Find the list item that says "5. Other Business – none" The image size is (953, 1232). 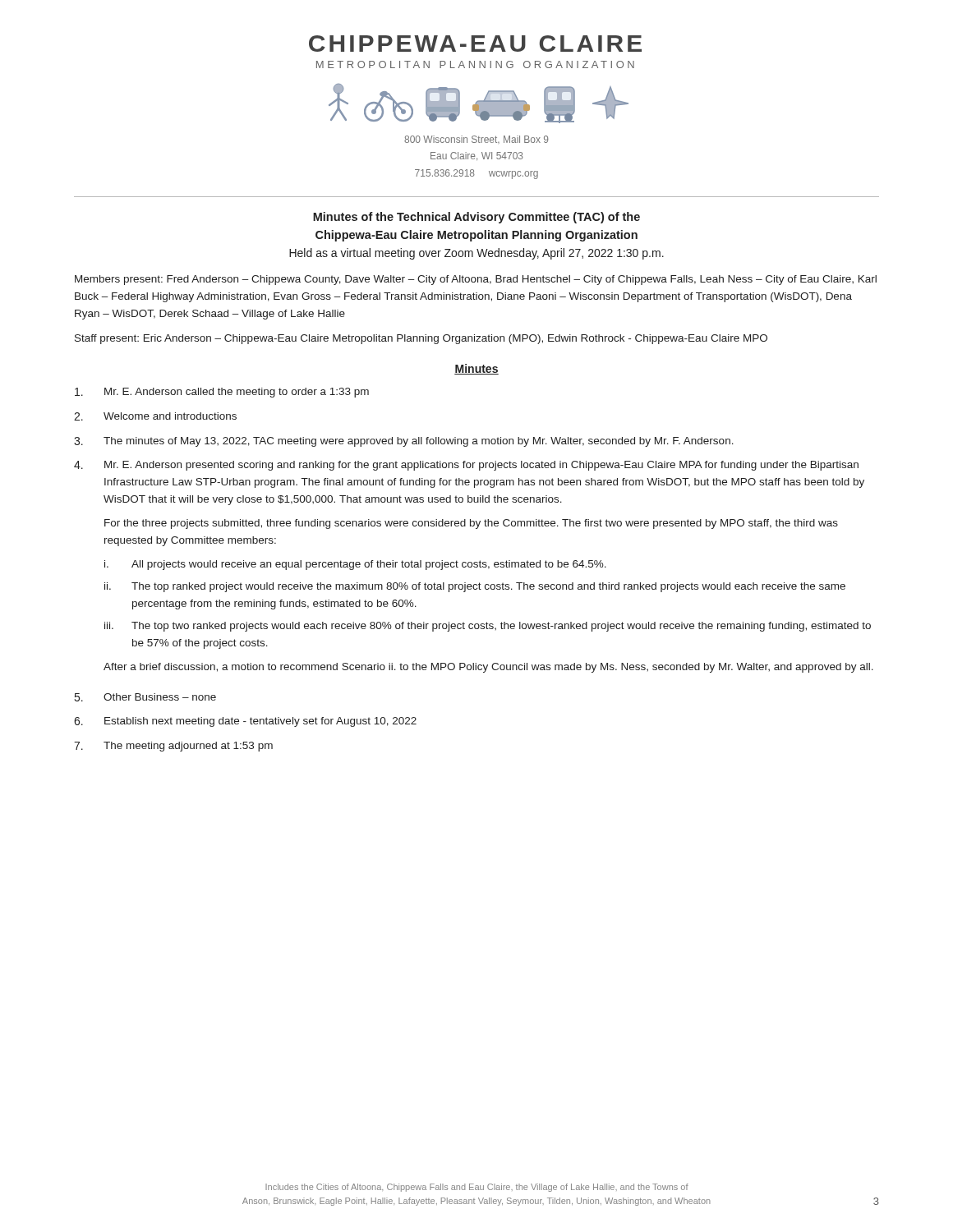[x=145, y=697]
